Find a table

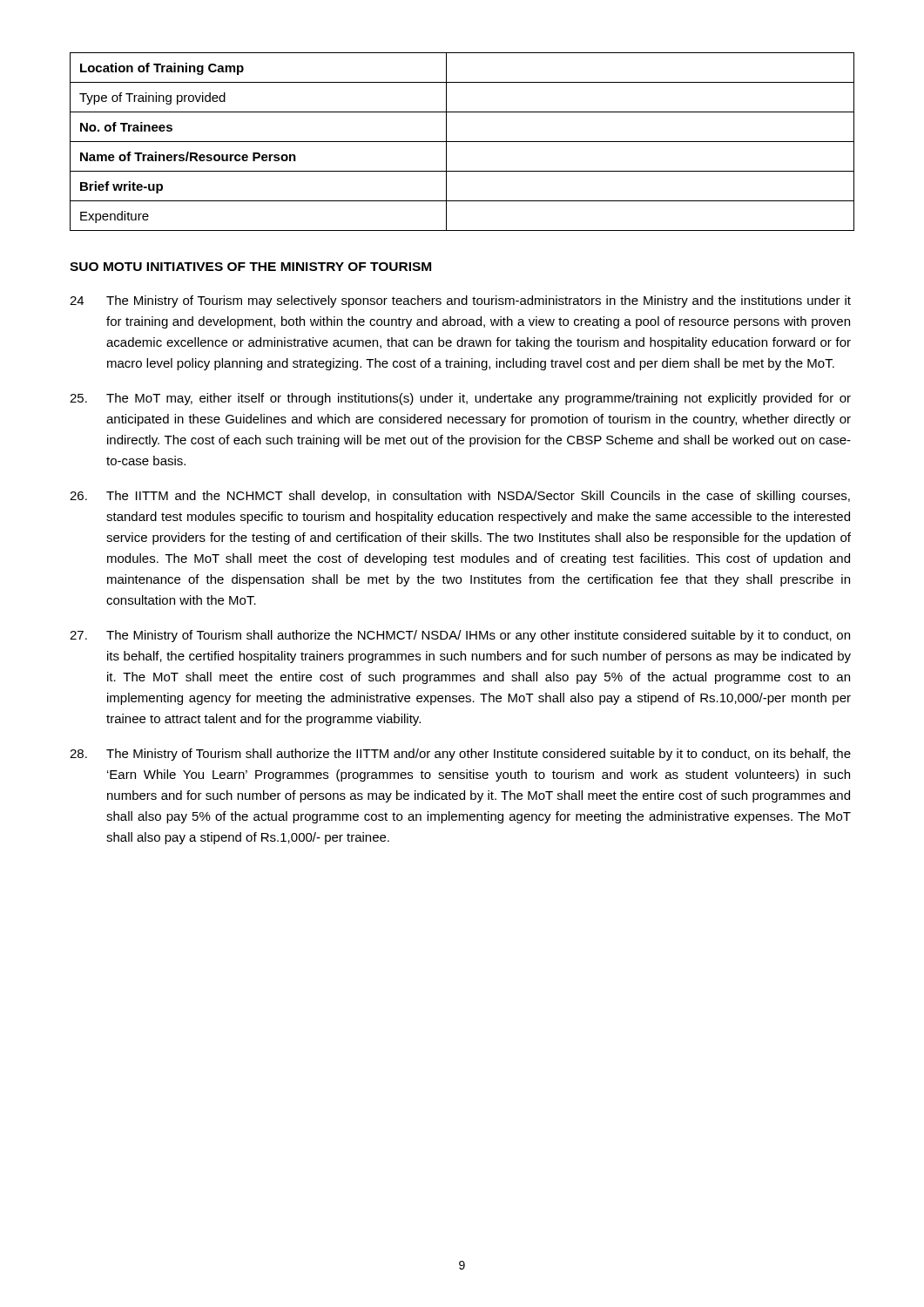tap(462, 142)
